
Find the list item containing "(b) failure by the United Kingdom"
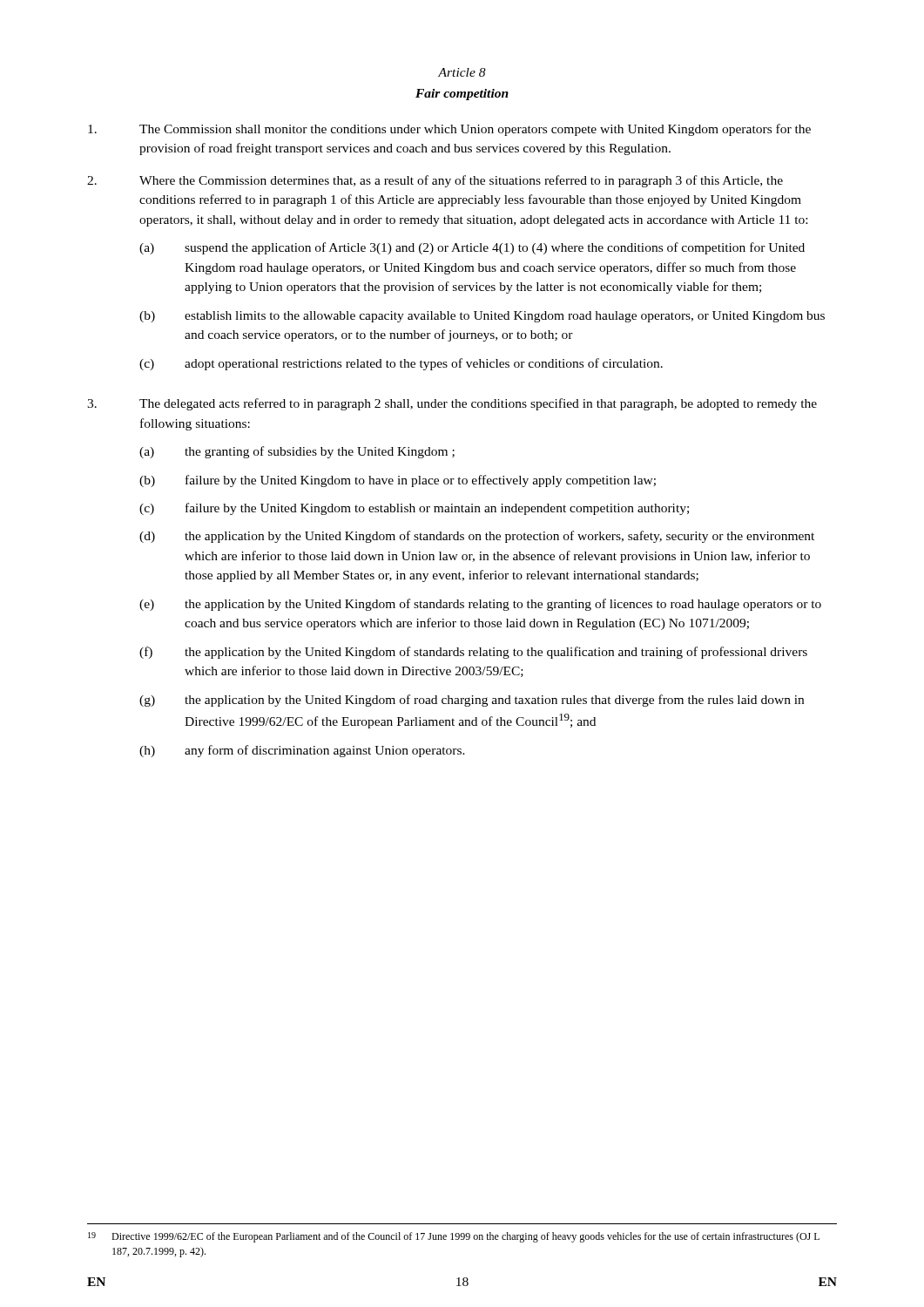(x=488, y=480)
